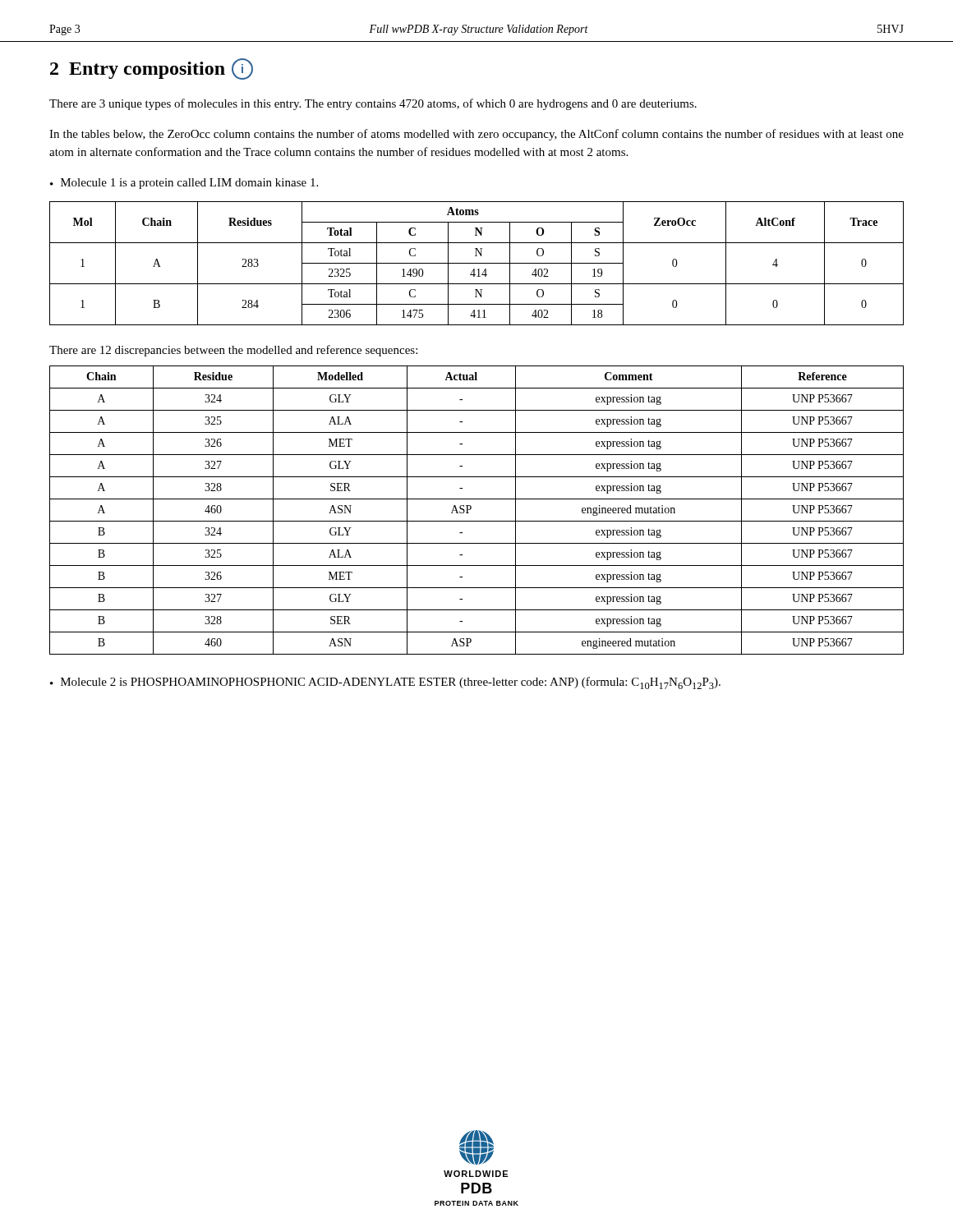Find the text starting "There are 3 unique types of"

(x=373, y=103)
